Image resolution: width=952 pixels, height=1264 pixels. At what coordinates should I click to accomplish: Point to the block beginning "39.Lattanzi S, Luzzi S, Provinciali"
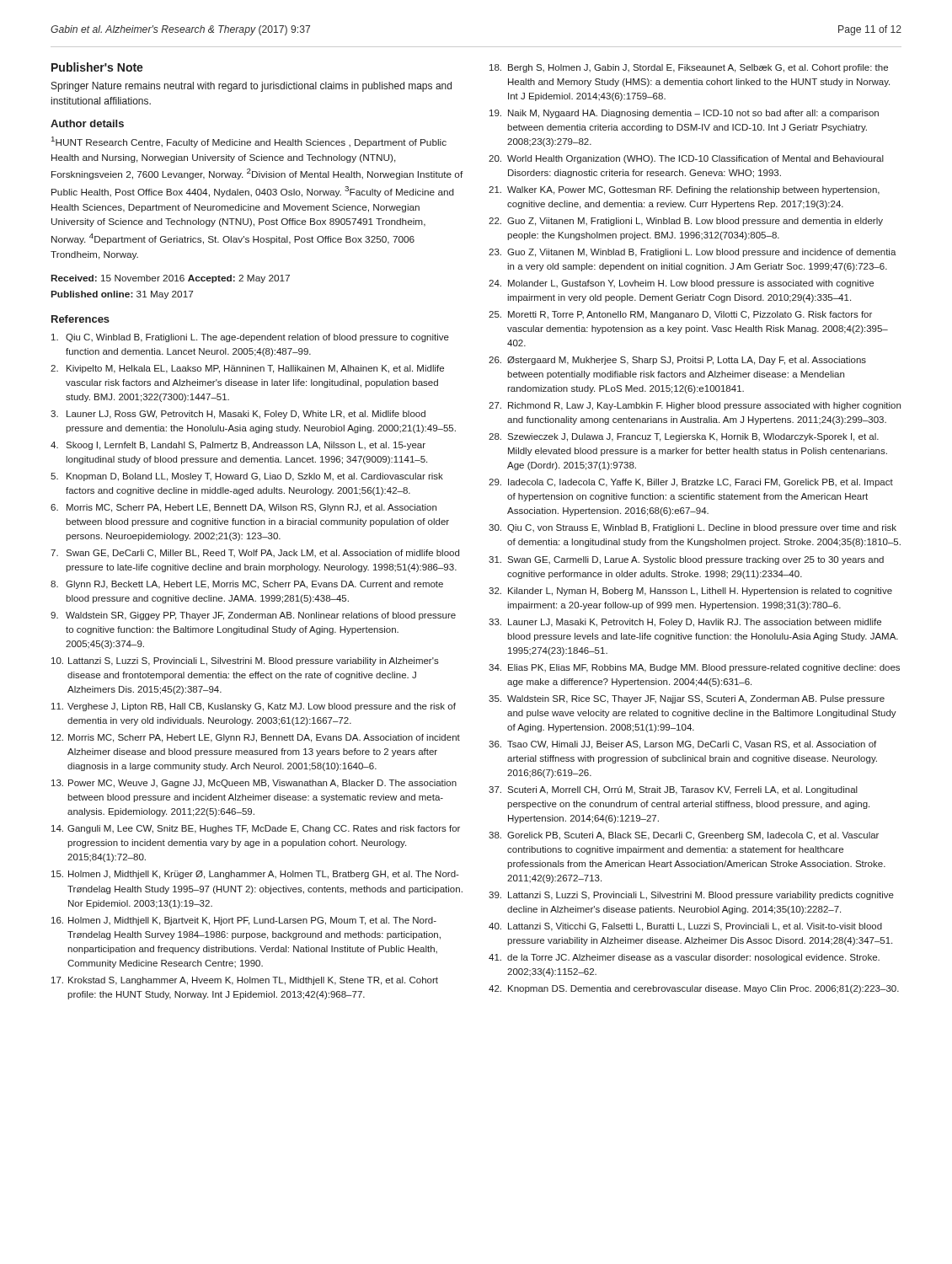coord(695,902)
